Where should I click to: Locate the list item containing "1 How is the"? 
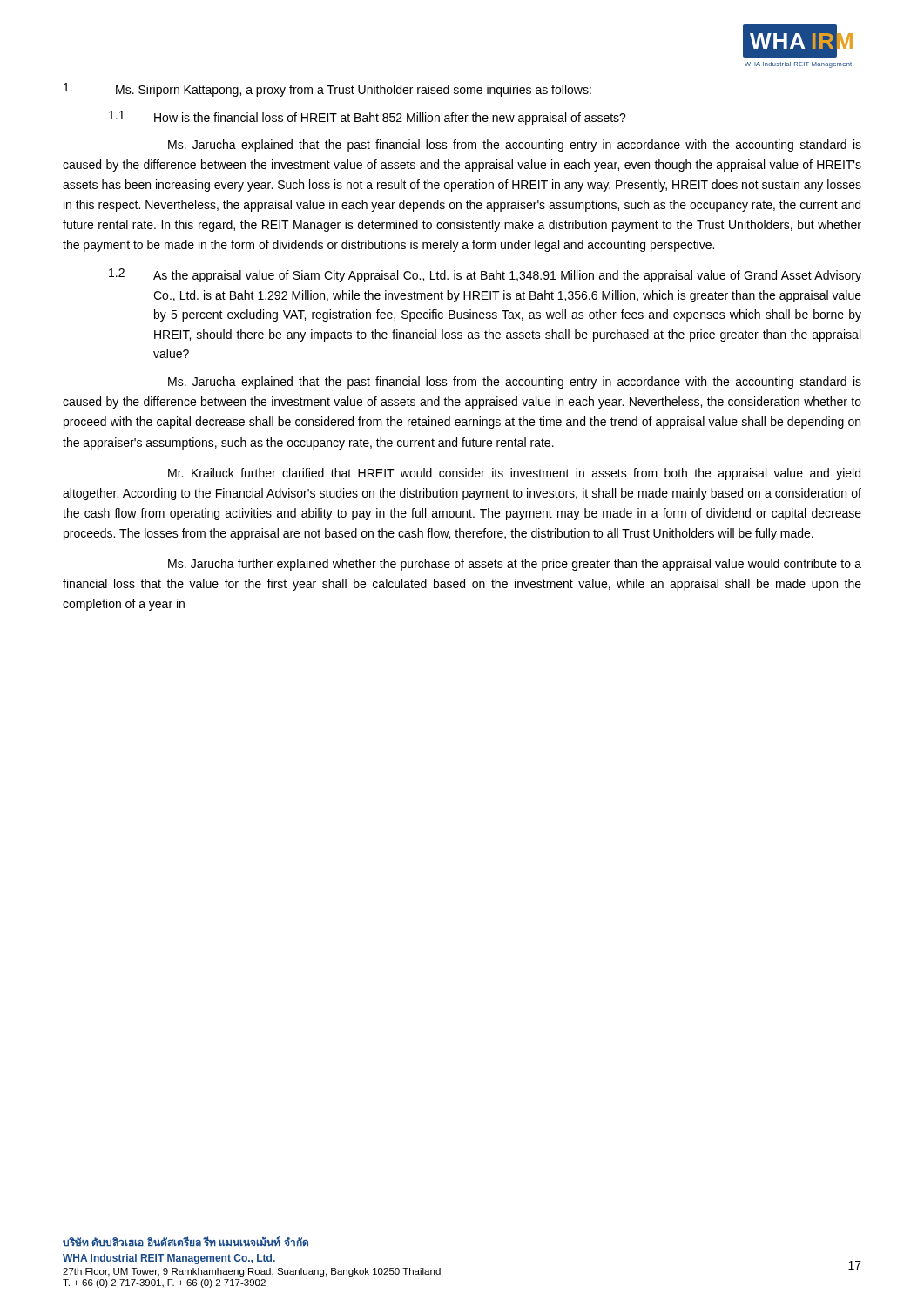485,118
